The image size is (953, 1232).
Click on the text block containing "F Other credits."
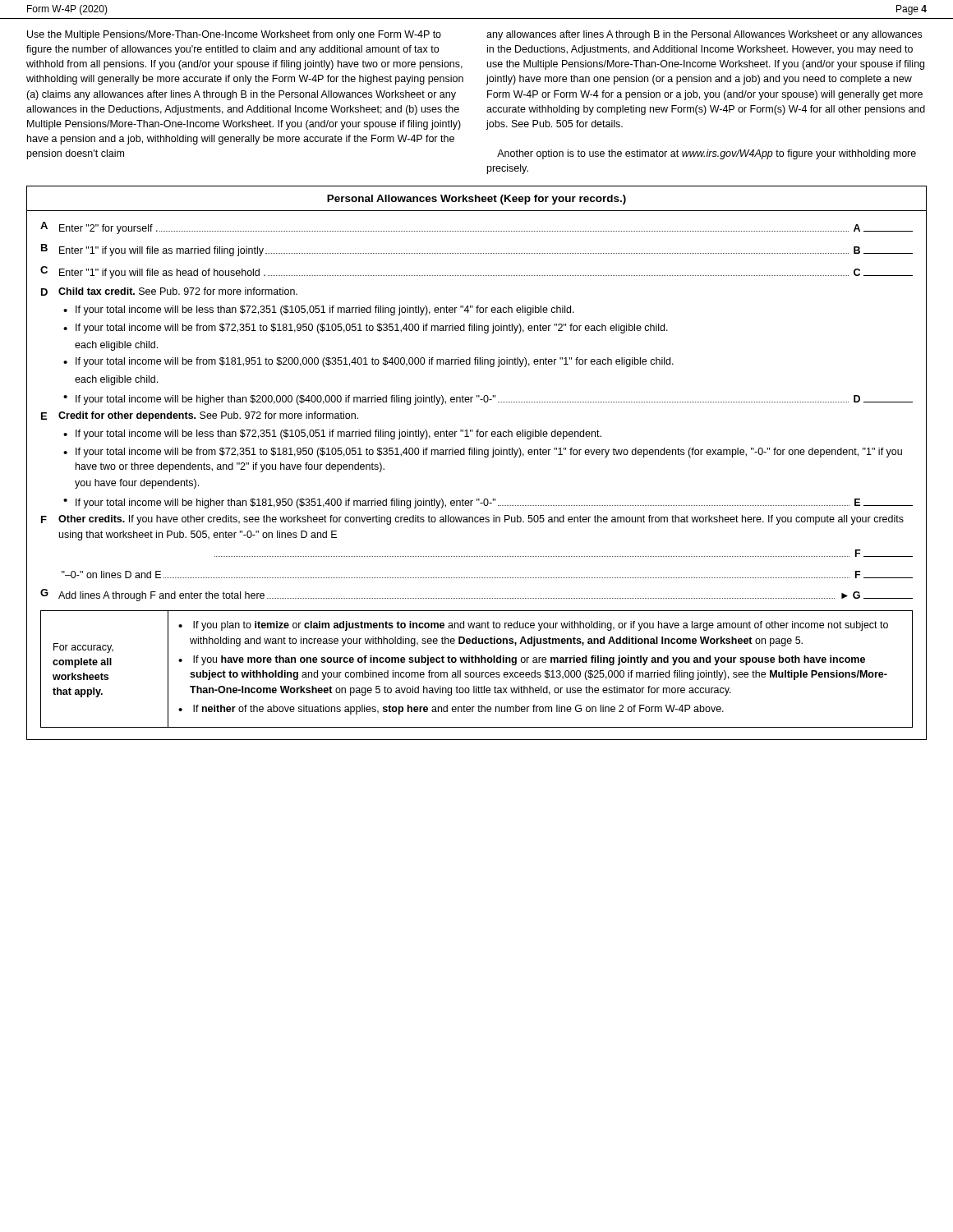coord(472,520)
